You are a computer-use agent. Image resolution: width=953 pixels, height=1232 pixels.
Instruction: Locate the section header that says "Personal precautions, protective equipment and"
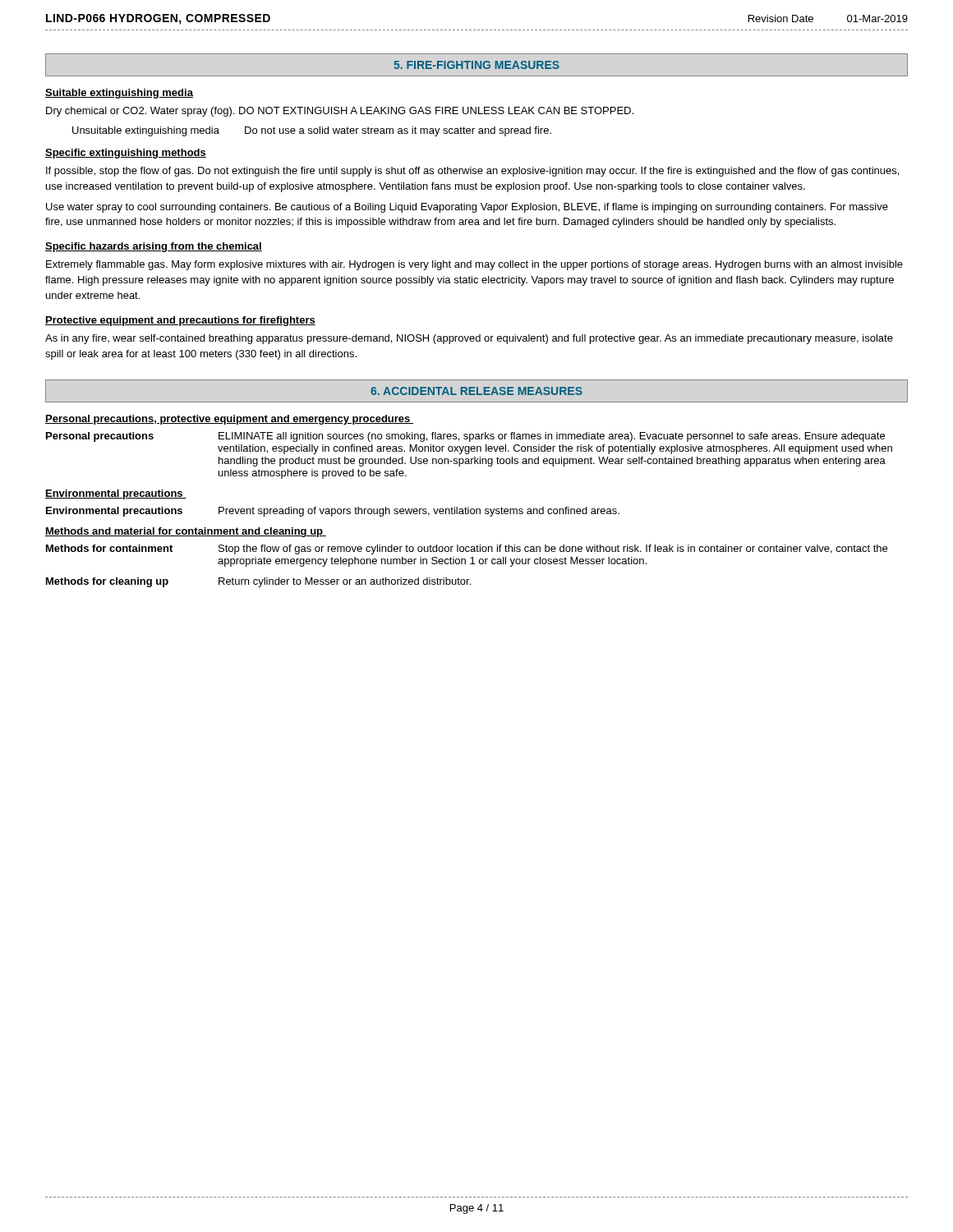tap(229, 419)
